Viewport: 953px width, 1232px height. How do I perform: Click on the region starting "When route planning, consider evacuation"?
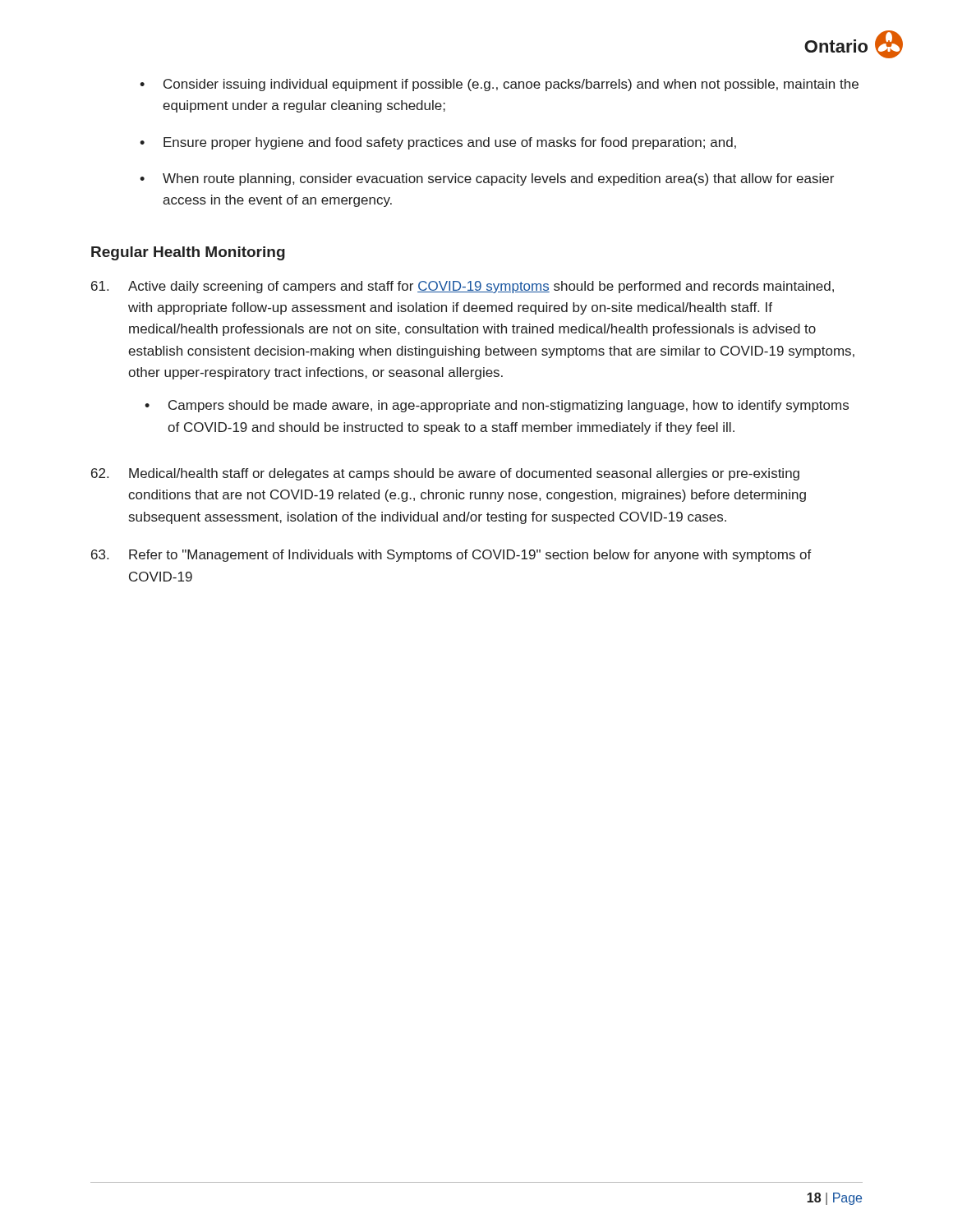pos(501,190)
